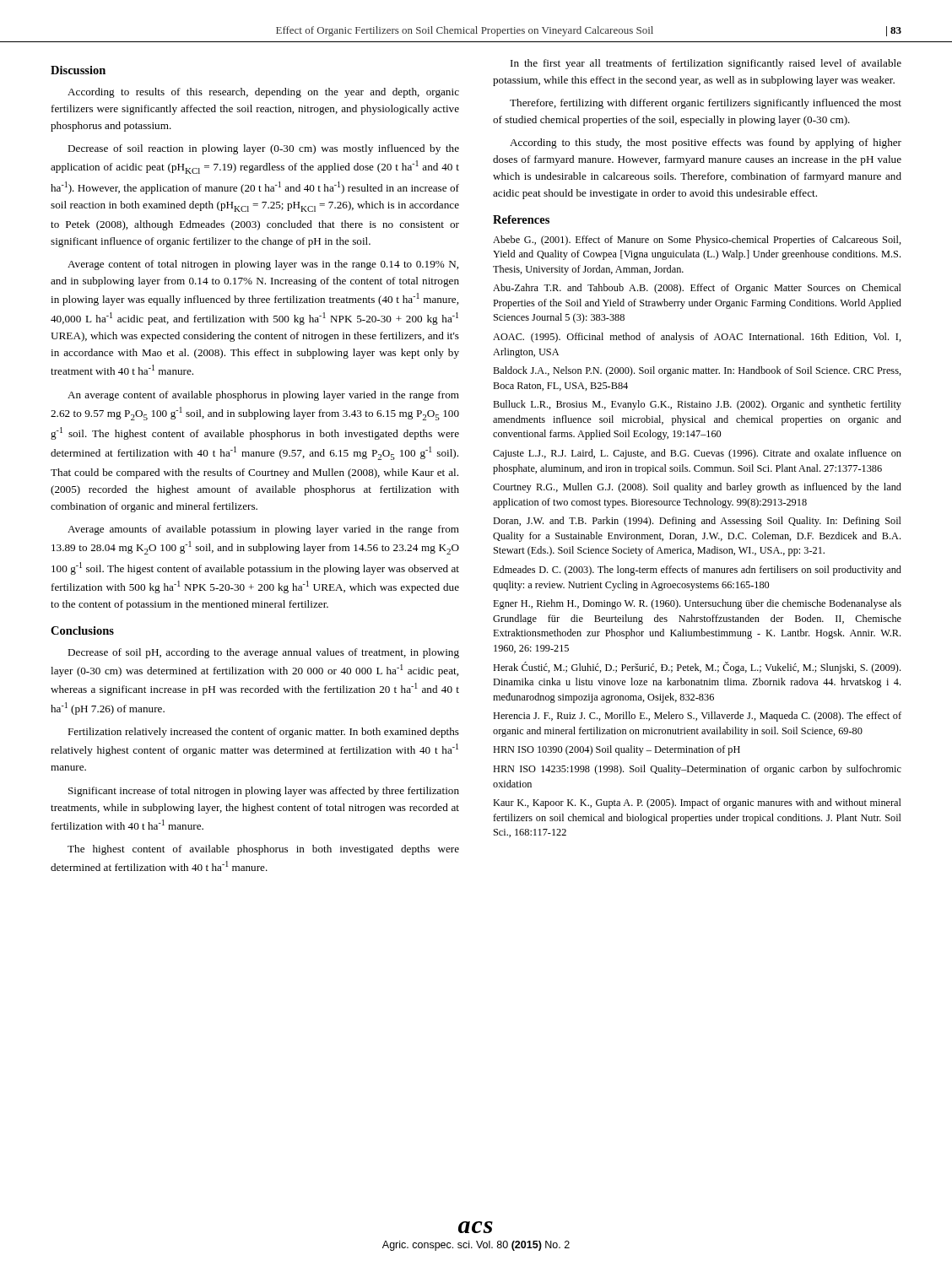The height and width of the screenshot is (1266, 952).
Task: Select the region starting "Fertilization relatively increased the content of"
Action: 255,749
